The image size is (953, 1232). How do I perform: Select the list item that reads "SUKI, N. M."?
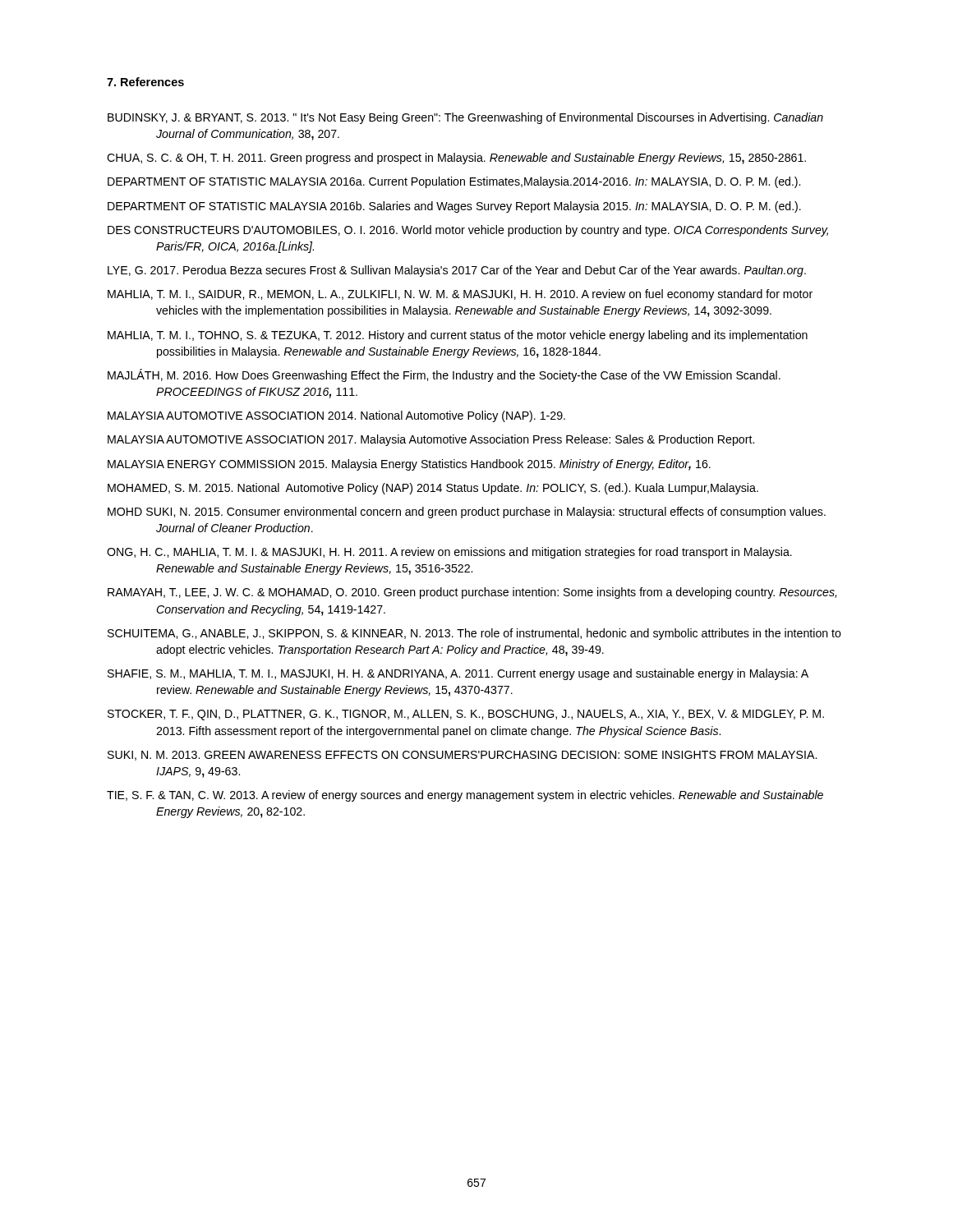[462, 763]
